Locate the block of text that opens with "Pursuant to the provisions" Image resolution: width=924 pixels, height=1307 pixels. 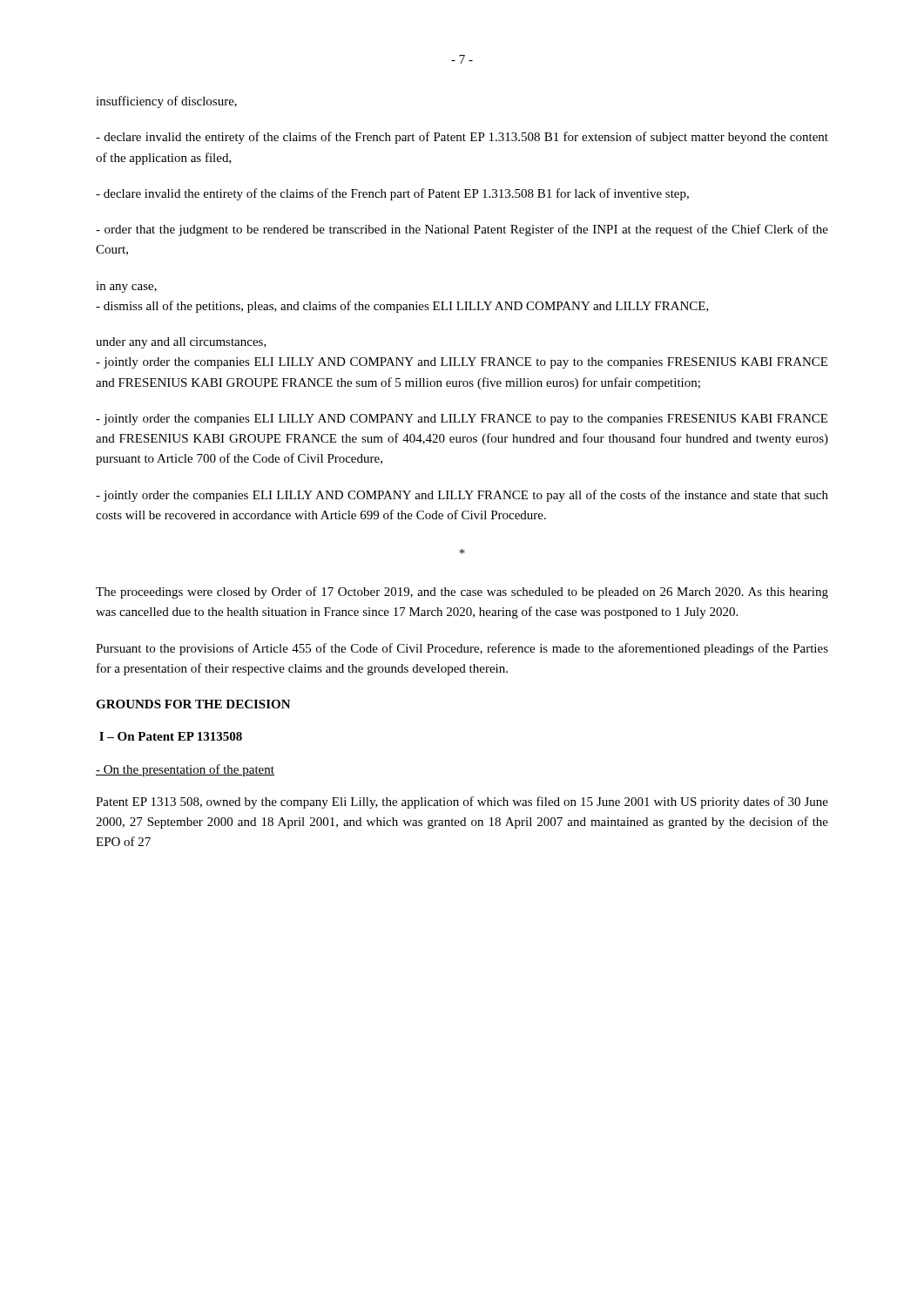tap(462, 658)
